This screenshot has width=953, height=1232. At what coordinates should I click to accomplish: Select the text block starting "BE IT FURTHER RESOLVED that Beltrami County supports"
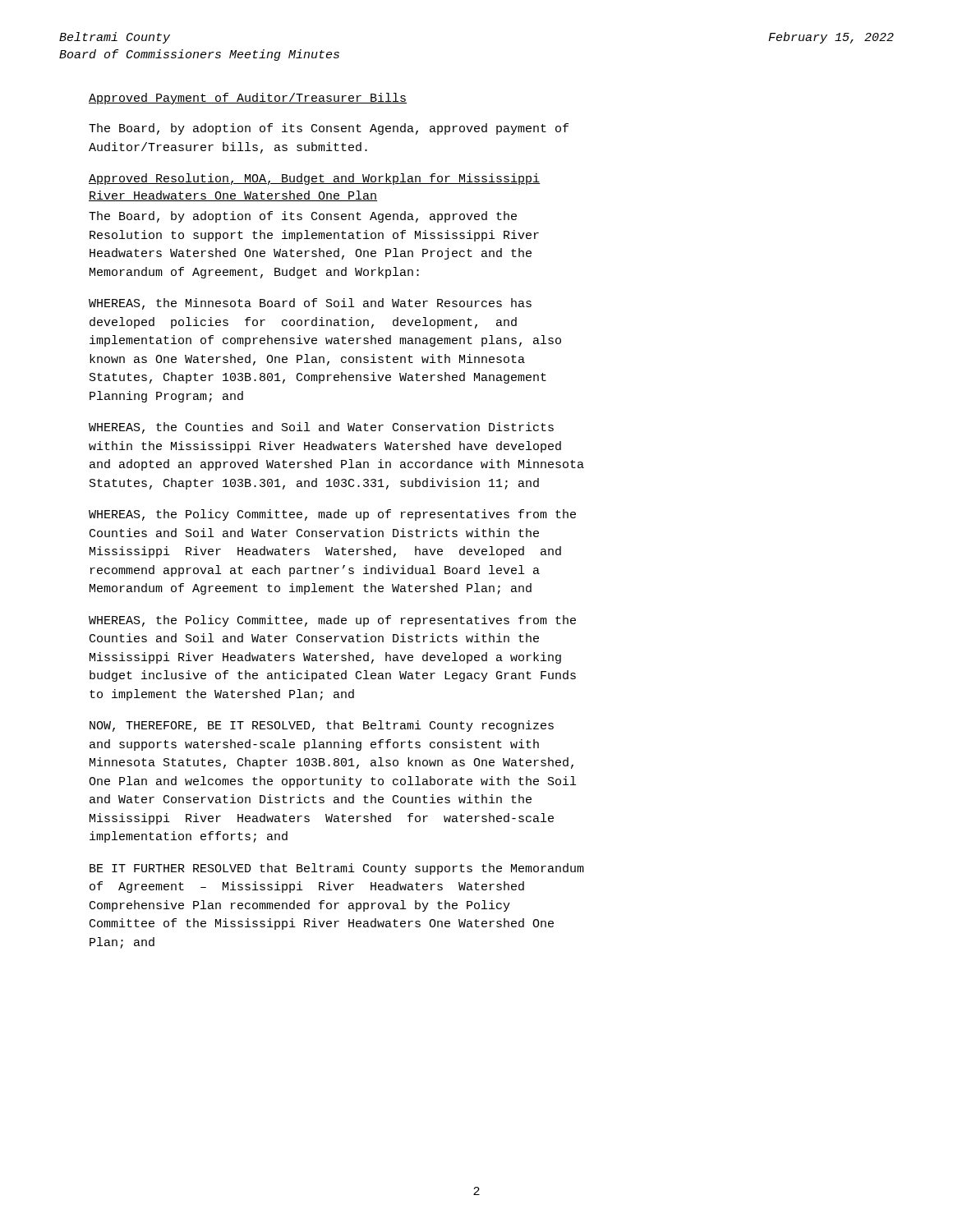pyautogui.click(x=336, y=906)
